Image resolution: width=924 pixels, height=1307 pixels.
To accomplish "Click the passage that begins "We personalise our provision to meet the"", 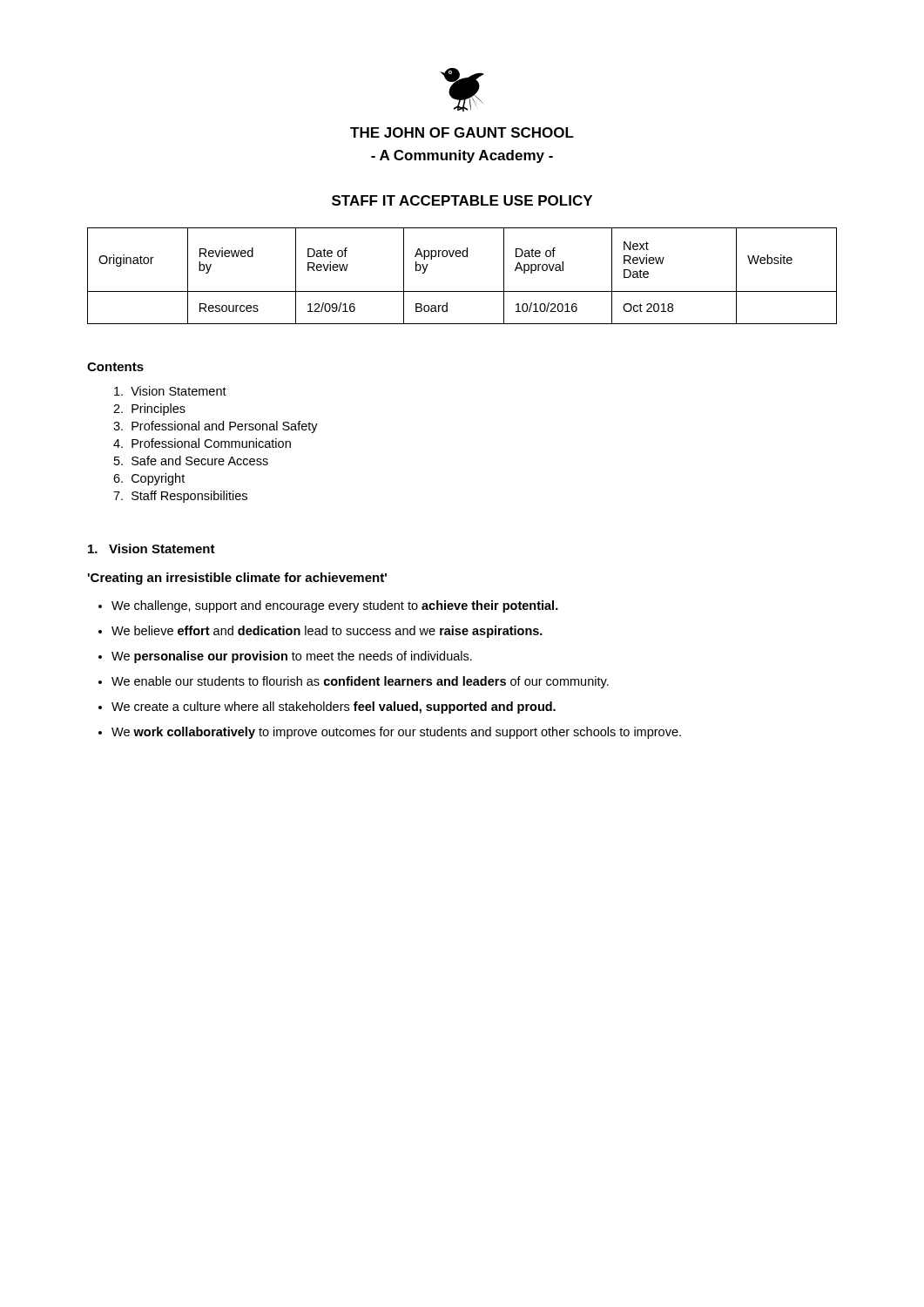I will 292,656.
